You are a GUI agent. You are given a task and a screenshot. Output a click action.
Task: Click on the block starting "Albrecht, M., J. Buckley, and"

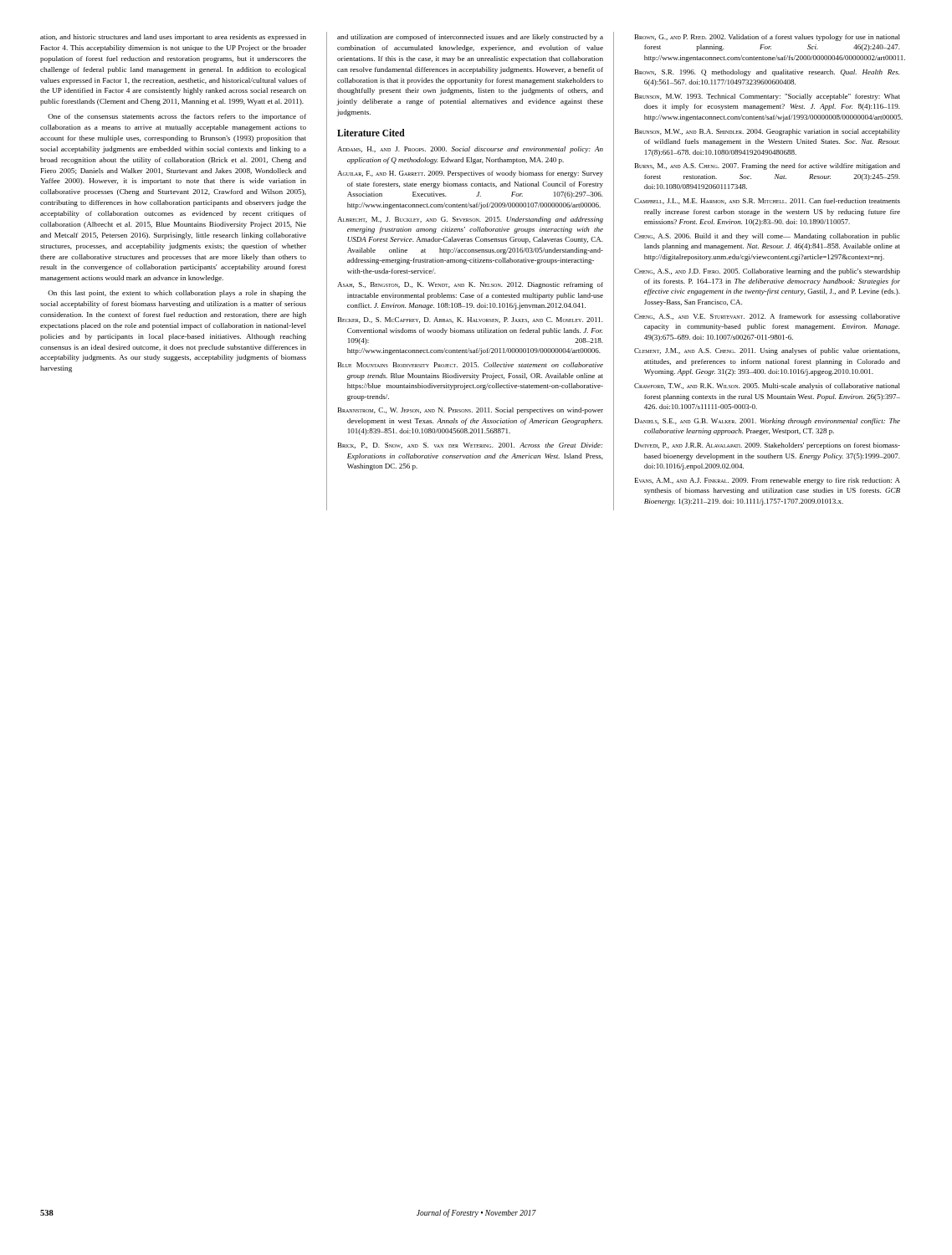(x=470, y=245)
